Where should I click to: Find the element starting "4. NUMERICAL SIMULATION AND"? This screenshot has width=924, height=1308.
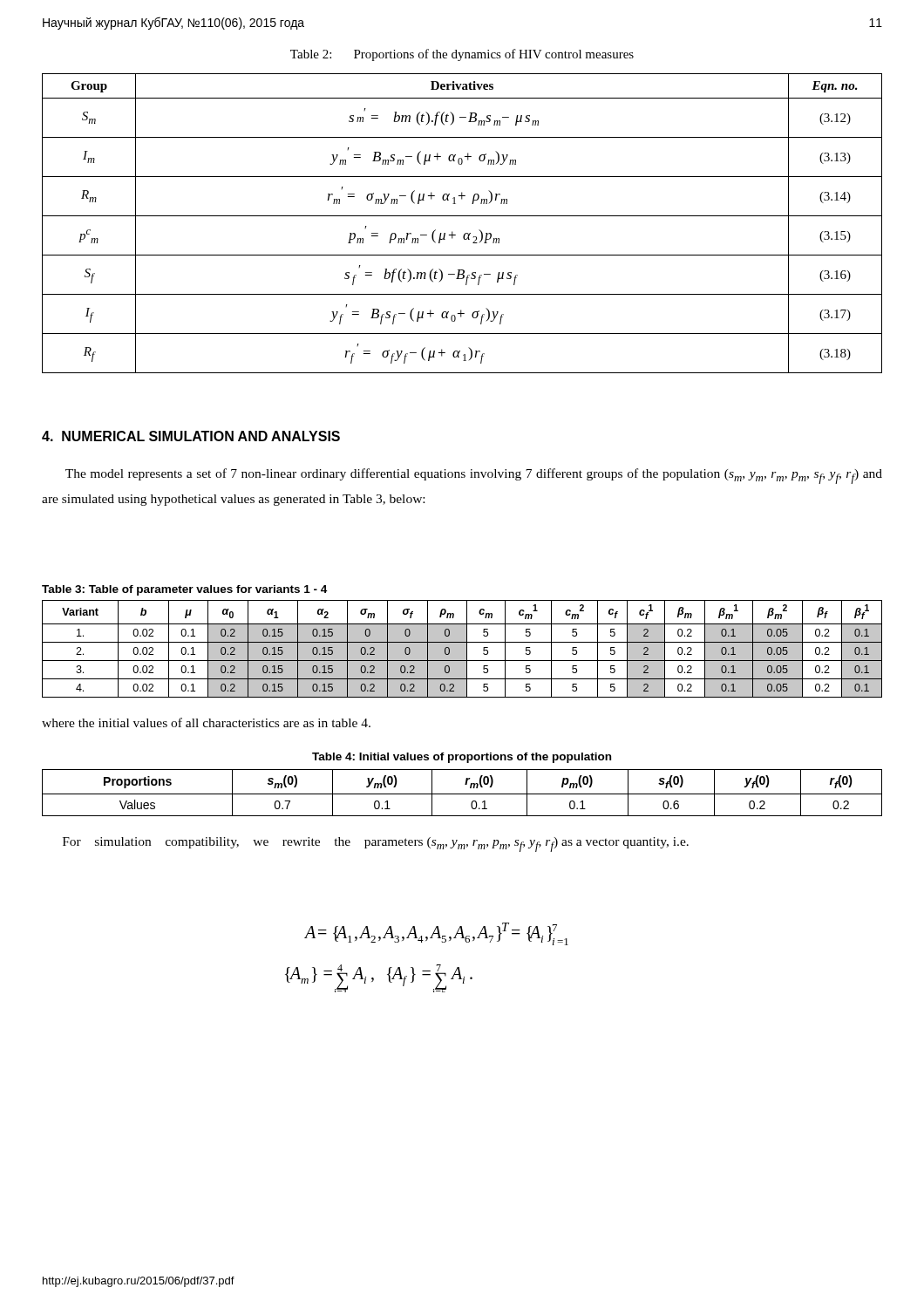tap(191, 436)
